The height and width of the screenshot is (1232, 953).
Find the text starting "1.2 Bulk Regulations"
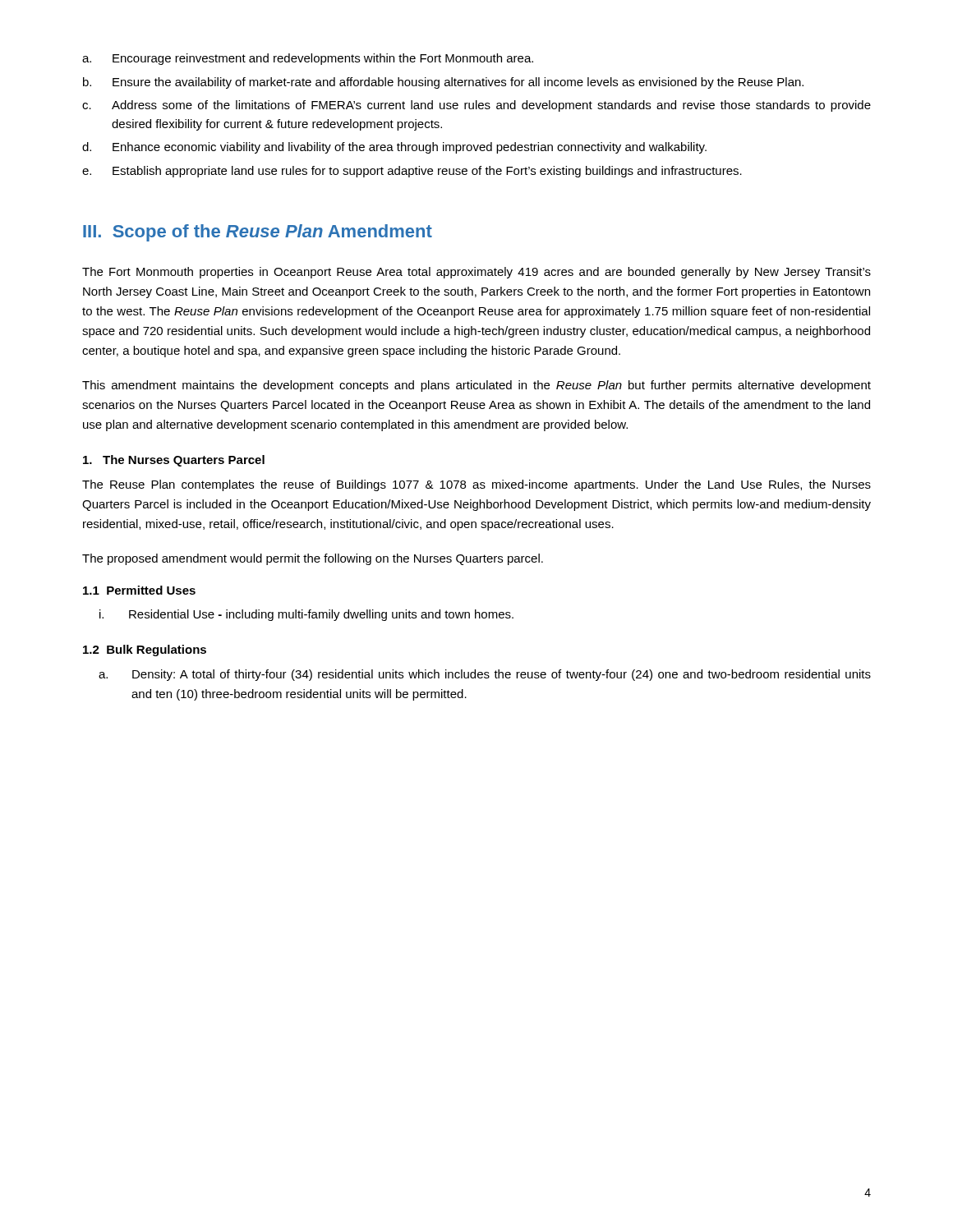(x=144, y=649)
